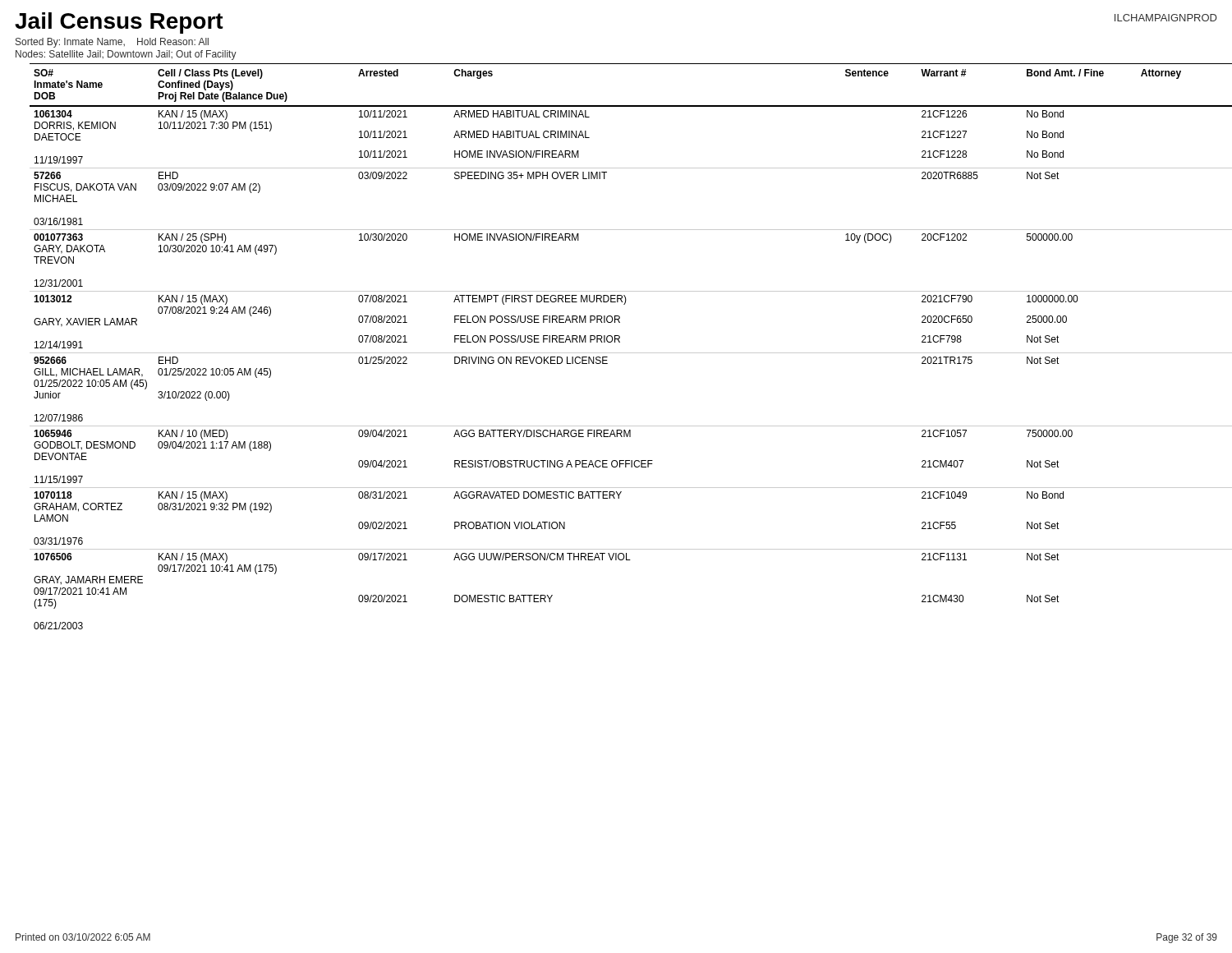Locate the text block that says "Sorted By: Inmate"

pyautogui.click(x=112, y=42)
